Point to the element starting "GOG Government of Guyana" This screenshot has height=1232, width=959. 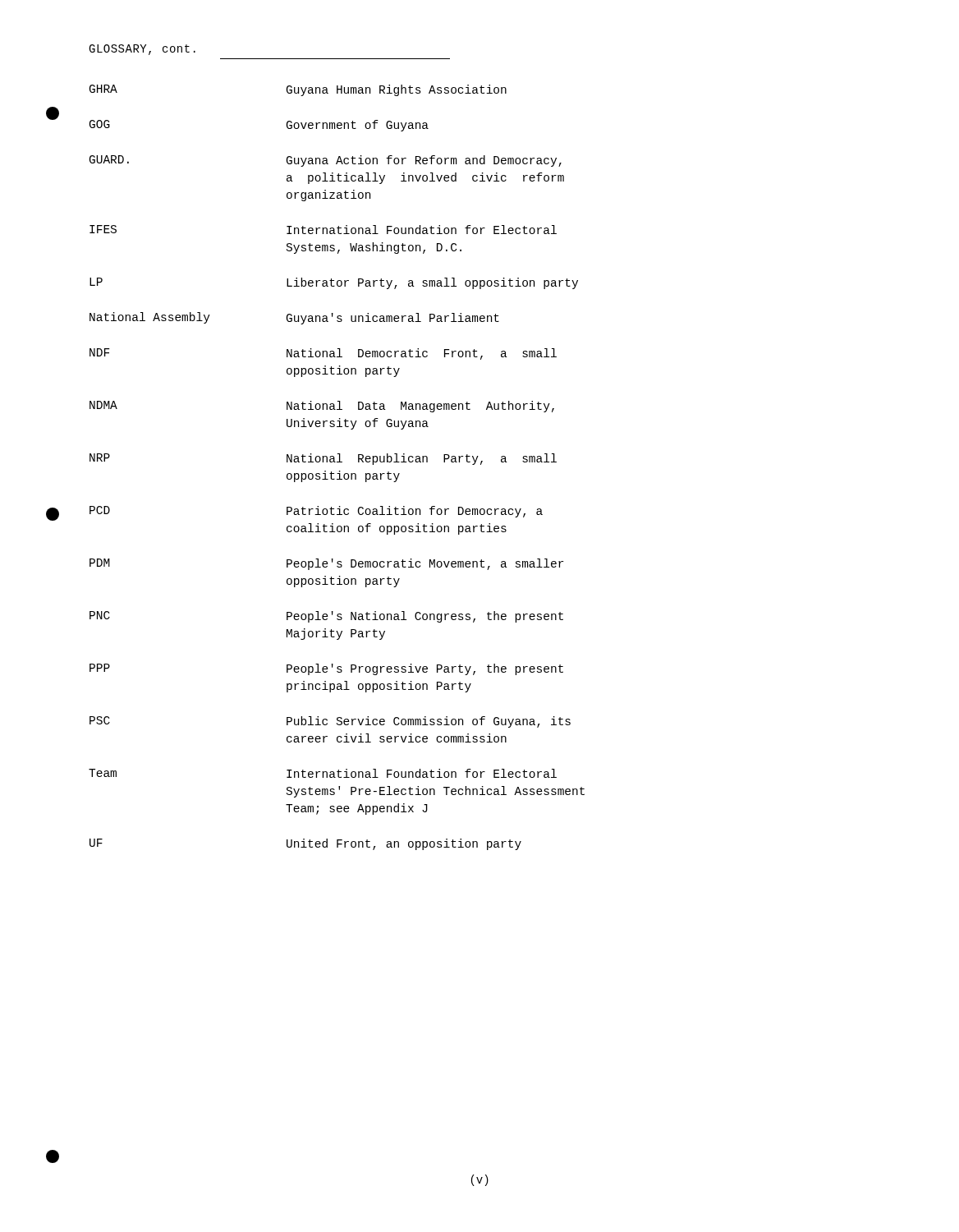98,126
